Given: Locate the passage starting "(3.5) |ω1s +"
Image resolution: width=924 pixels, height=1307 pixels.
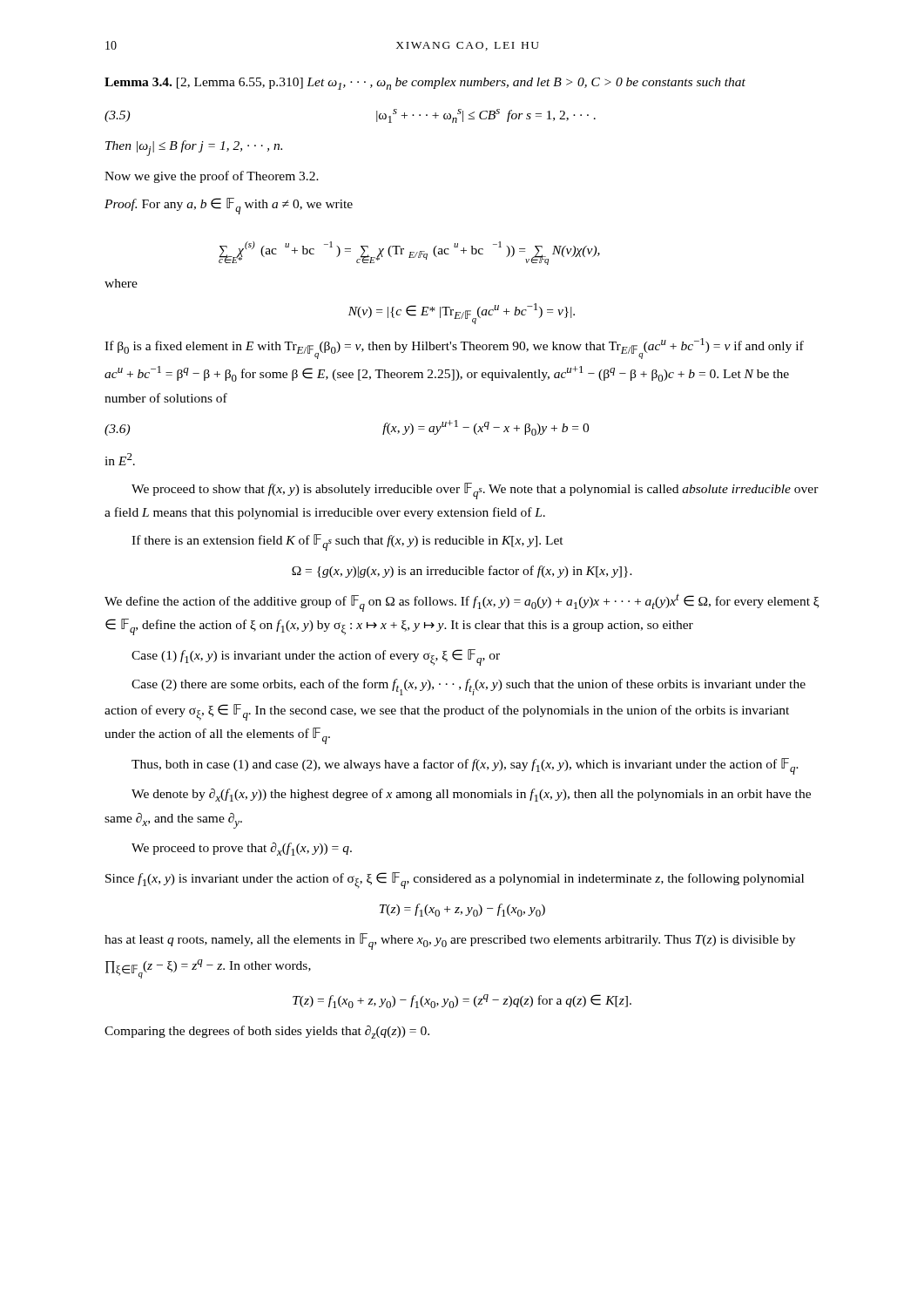Looking at the screenshot, I should point(462,115).
